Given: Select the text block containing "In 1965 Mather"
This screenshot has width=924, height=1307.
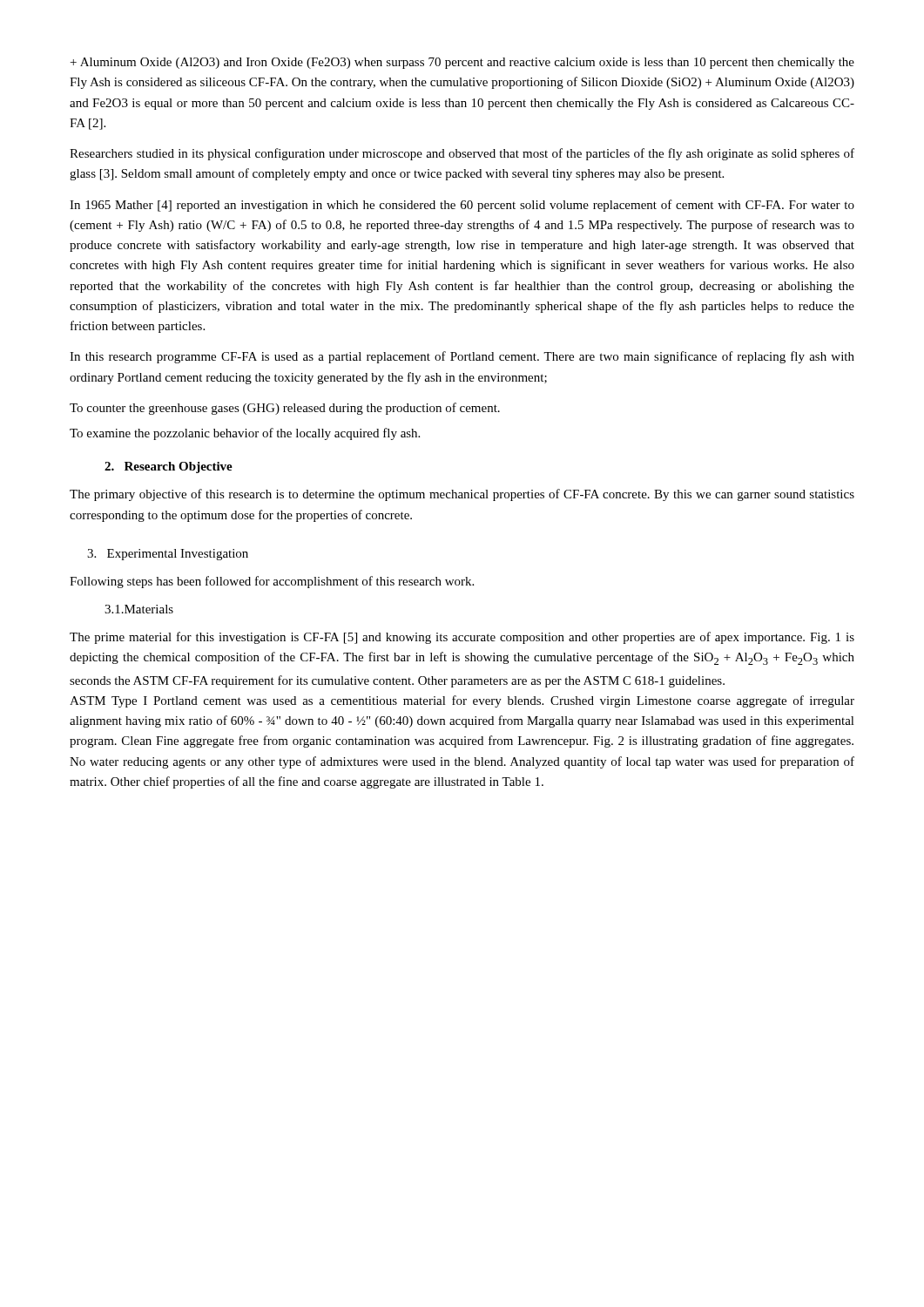Looking at the screenshot, I should 462,265.
